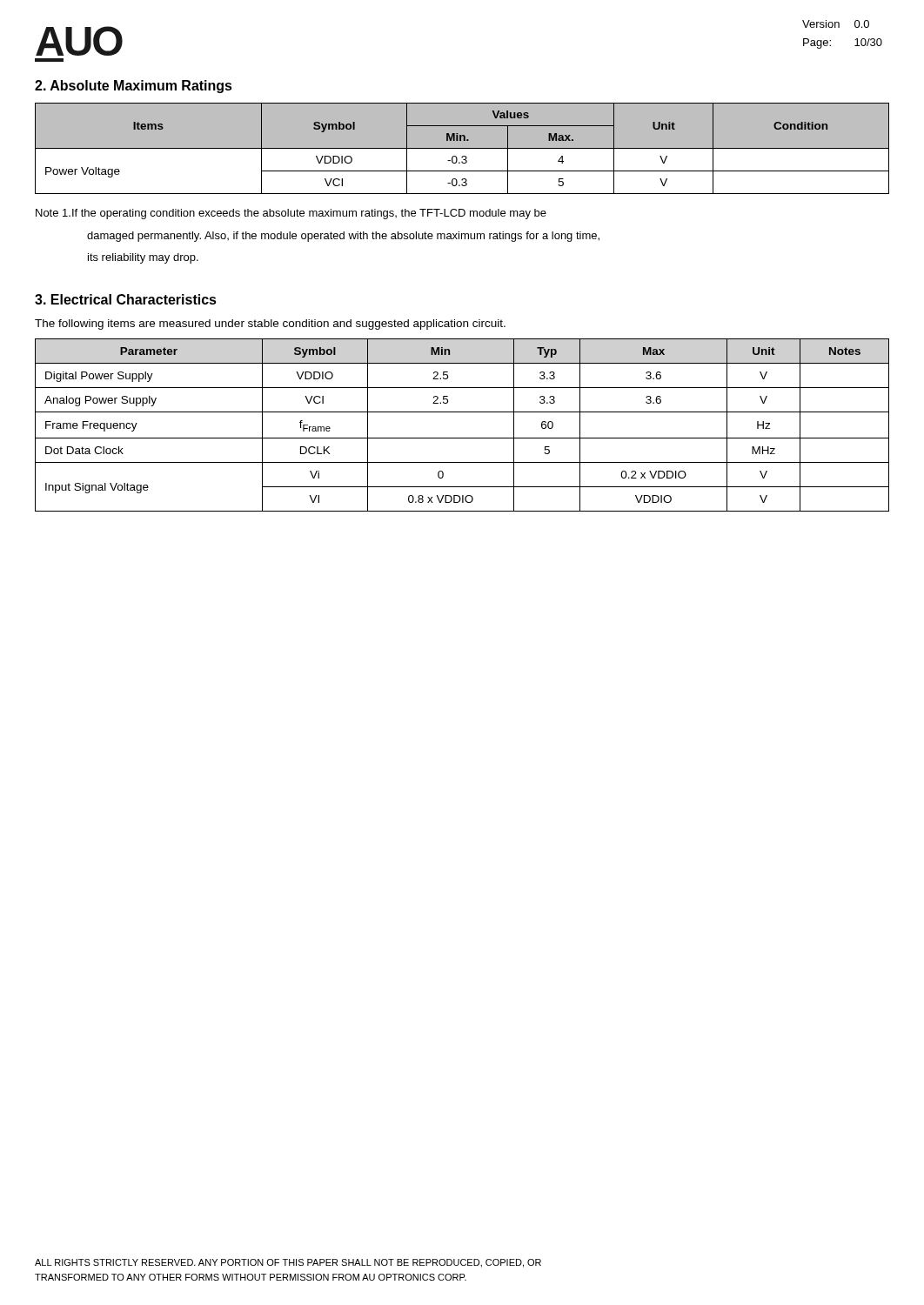Select the logo

pyautogui.click(x=91, y=40)
